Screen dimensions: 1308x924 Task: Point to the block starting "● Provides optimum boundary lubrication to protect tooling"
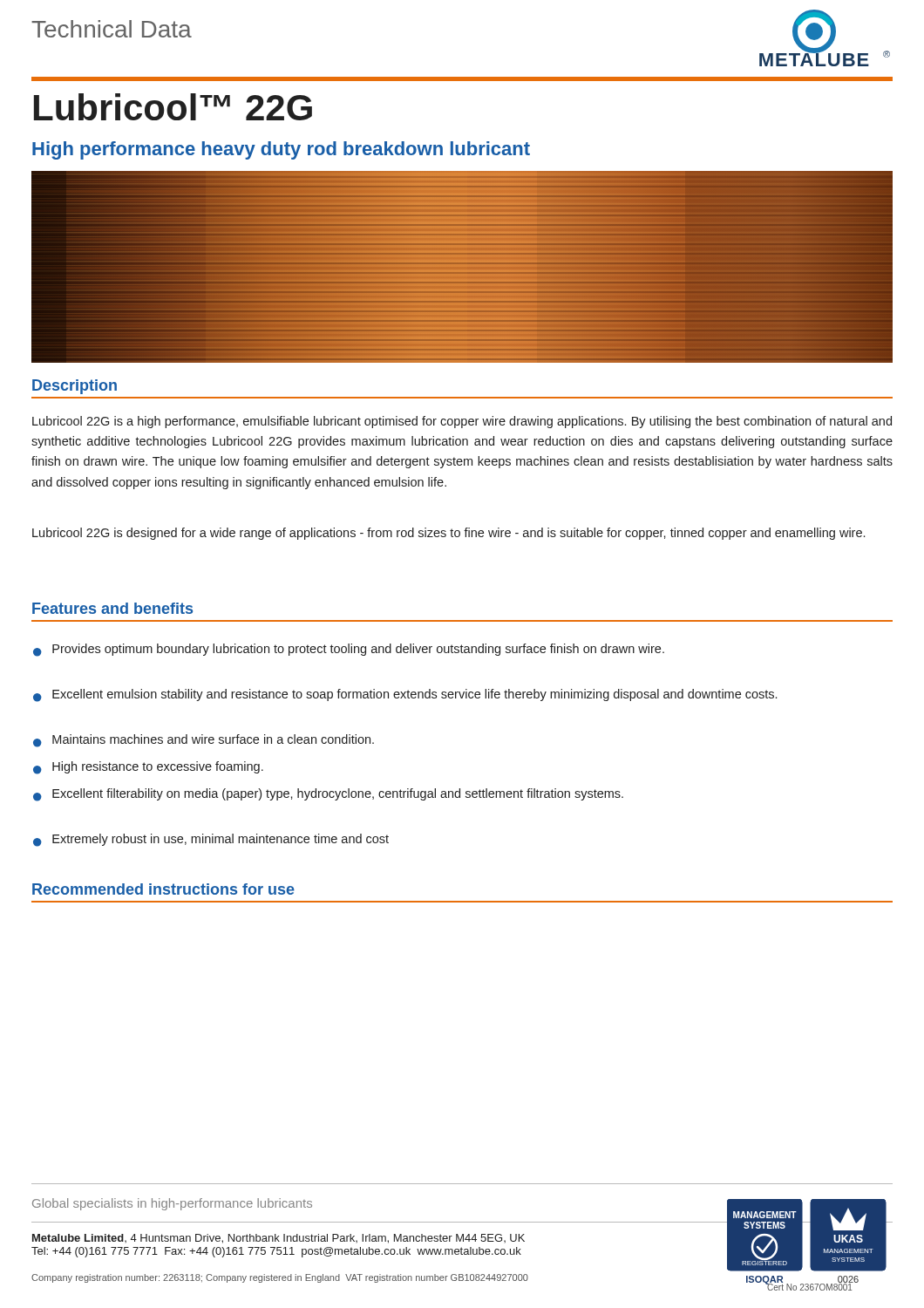click(x=462, y=653)
